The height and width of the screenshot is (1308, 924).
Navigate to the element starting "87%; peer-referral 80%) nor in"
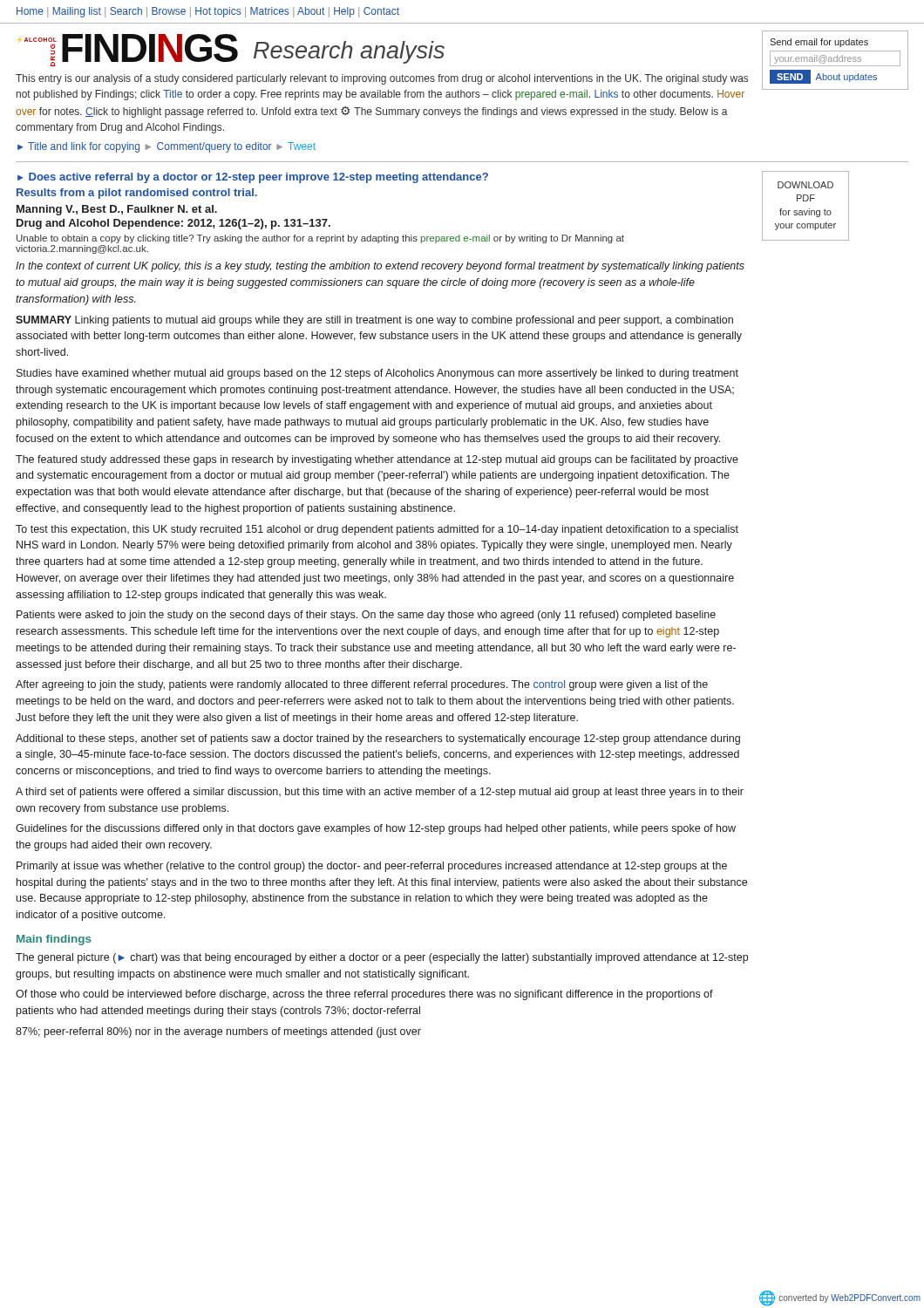[x=218, y=1031]
